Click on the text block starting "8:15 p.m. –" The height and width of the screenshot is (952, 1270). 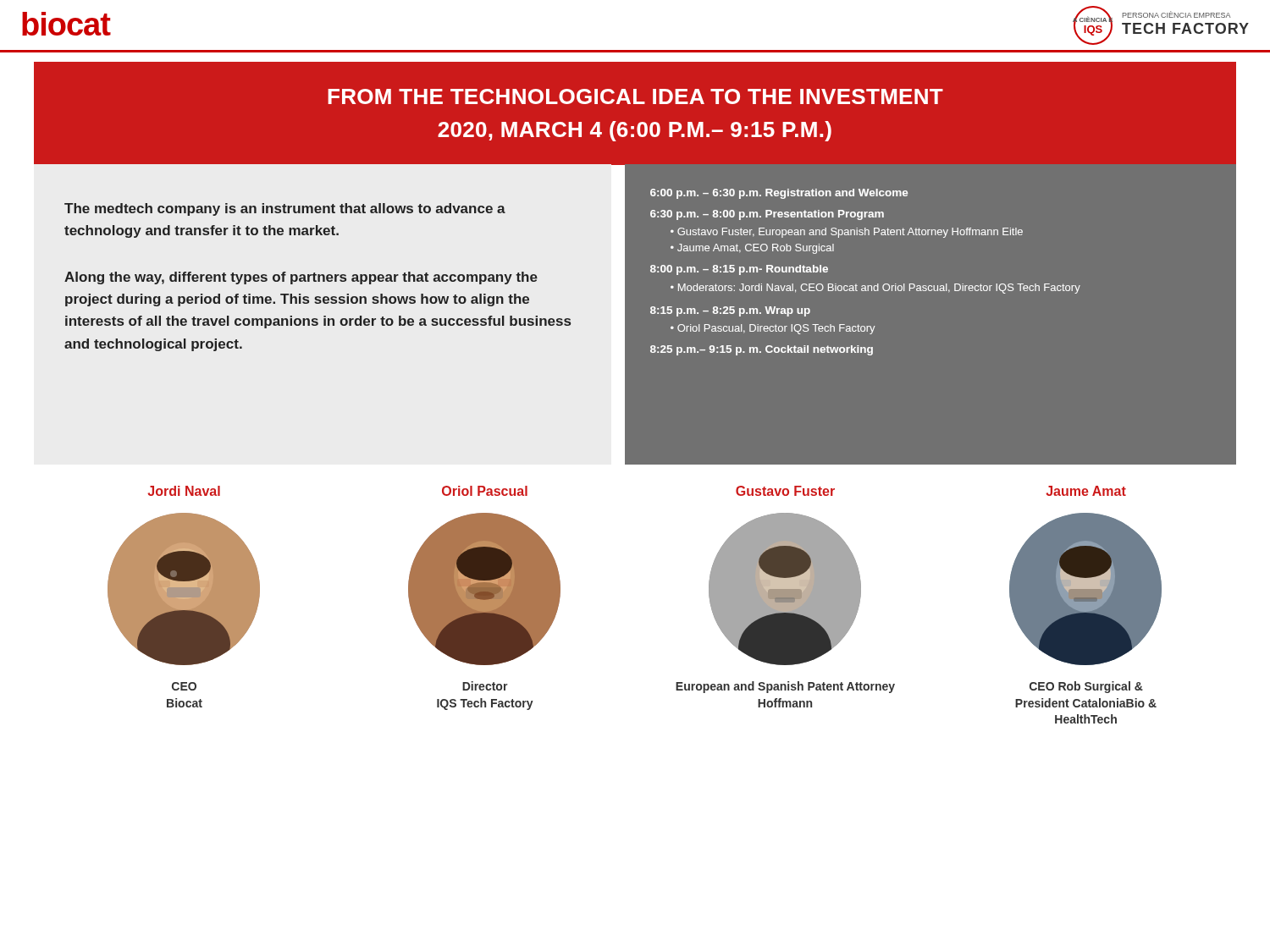730,310
